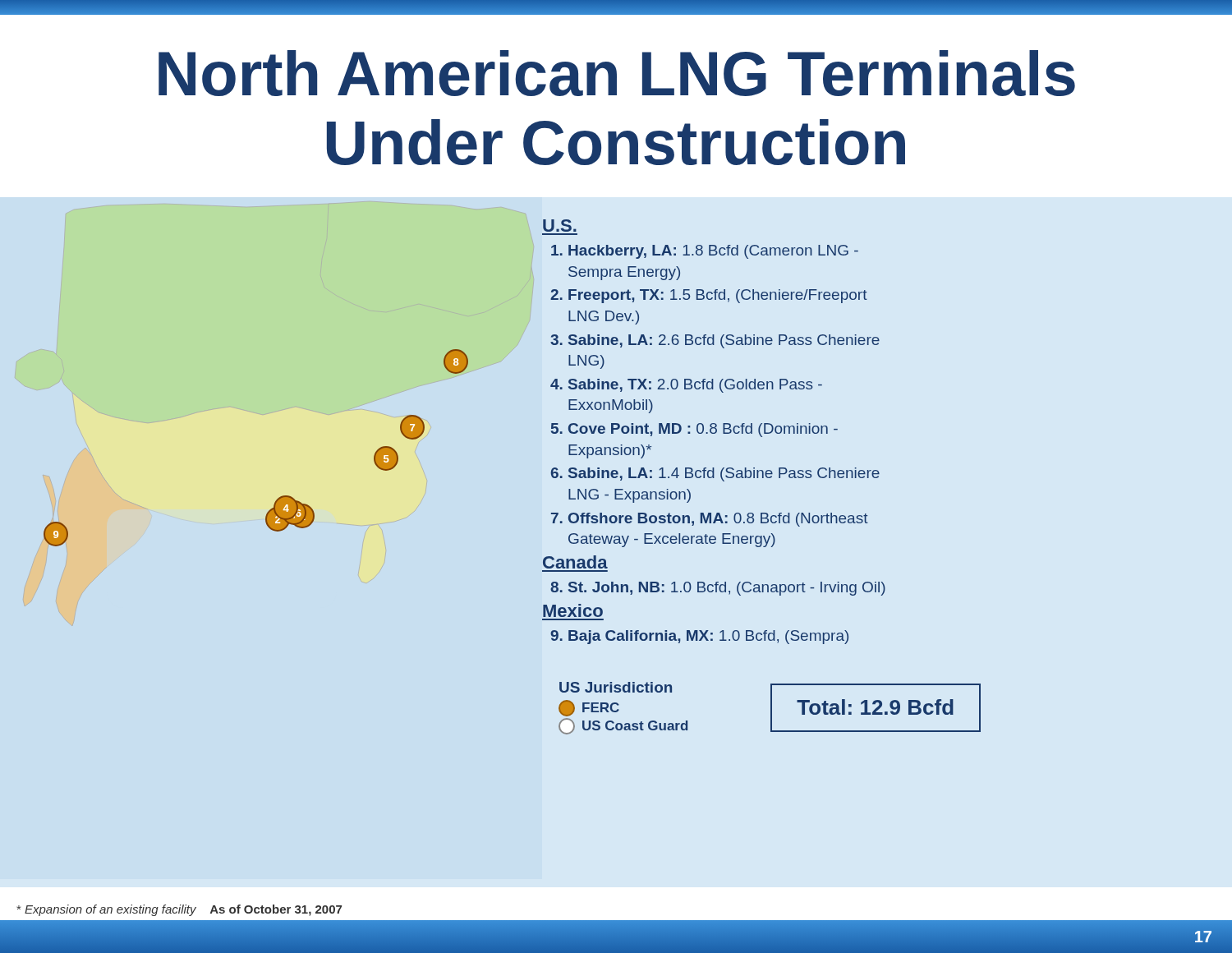The image size is (1232, 953).
Task: Click on the list item that reads "5. Cove Point, MD"
Action: tap(694, 439)
